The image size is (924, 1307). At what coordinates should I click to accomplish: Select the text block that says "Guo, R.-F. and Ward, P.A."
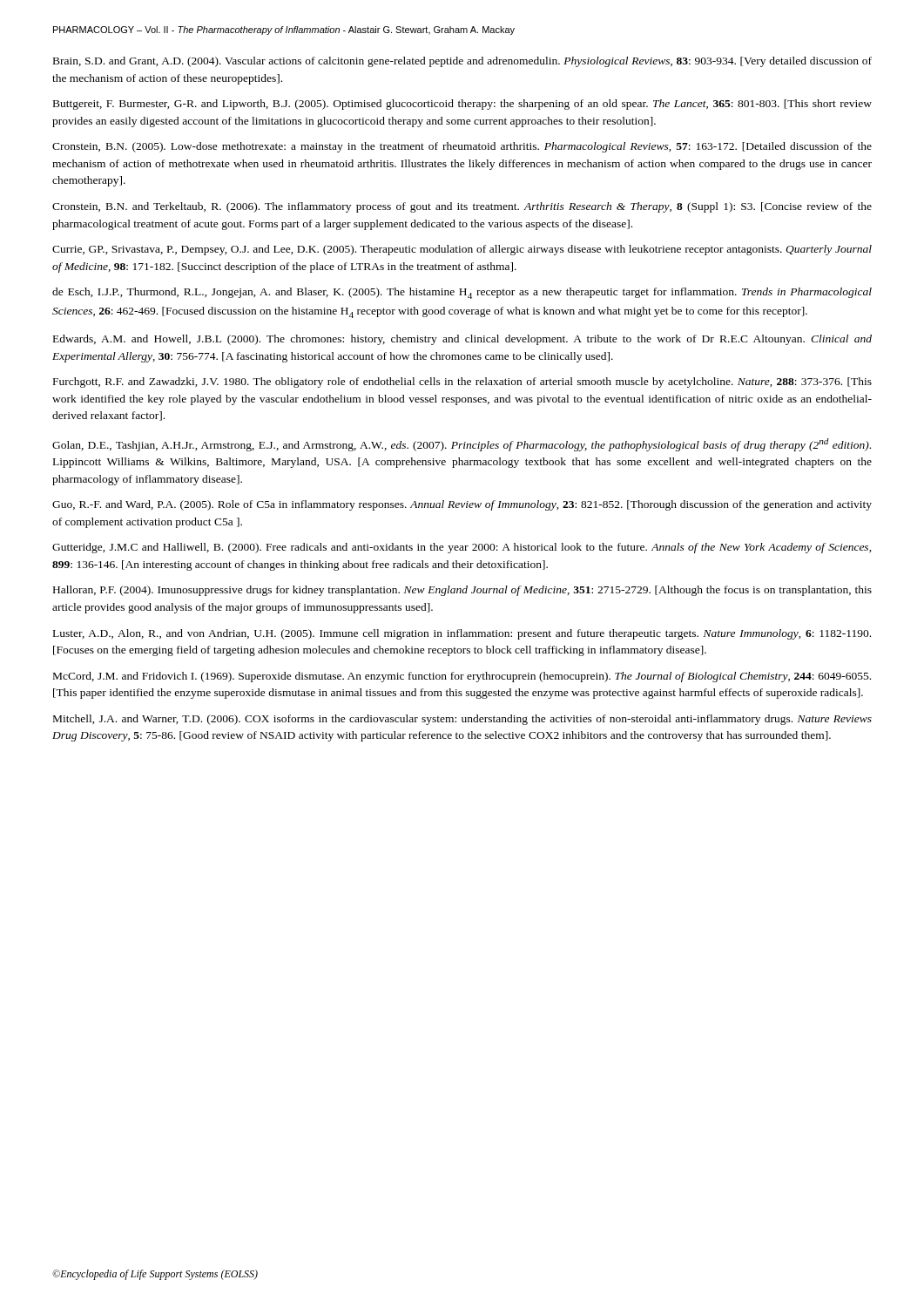(462, 513)
